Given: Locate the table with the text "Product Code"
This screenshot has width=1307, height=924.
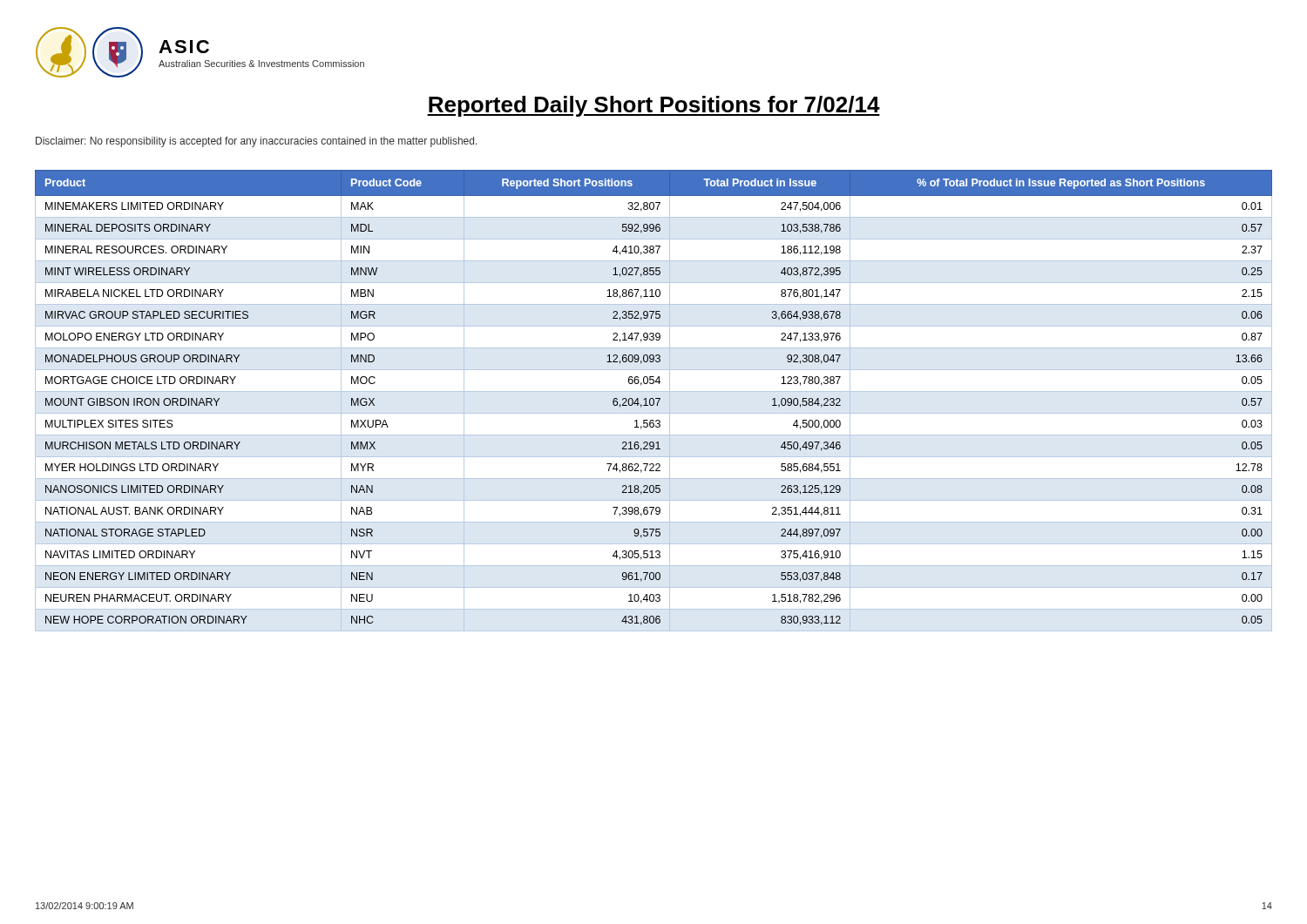Looking at the screenshot, I should (x=654, y=401).
